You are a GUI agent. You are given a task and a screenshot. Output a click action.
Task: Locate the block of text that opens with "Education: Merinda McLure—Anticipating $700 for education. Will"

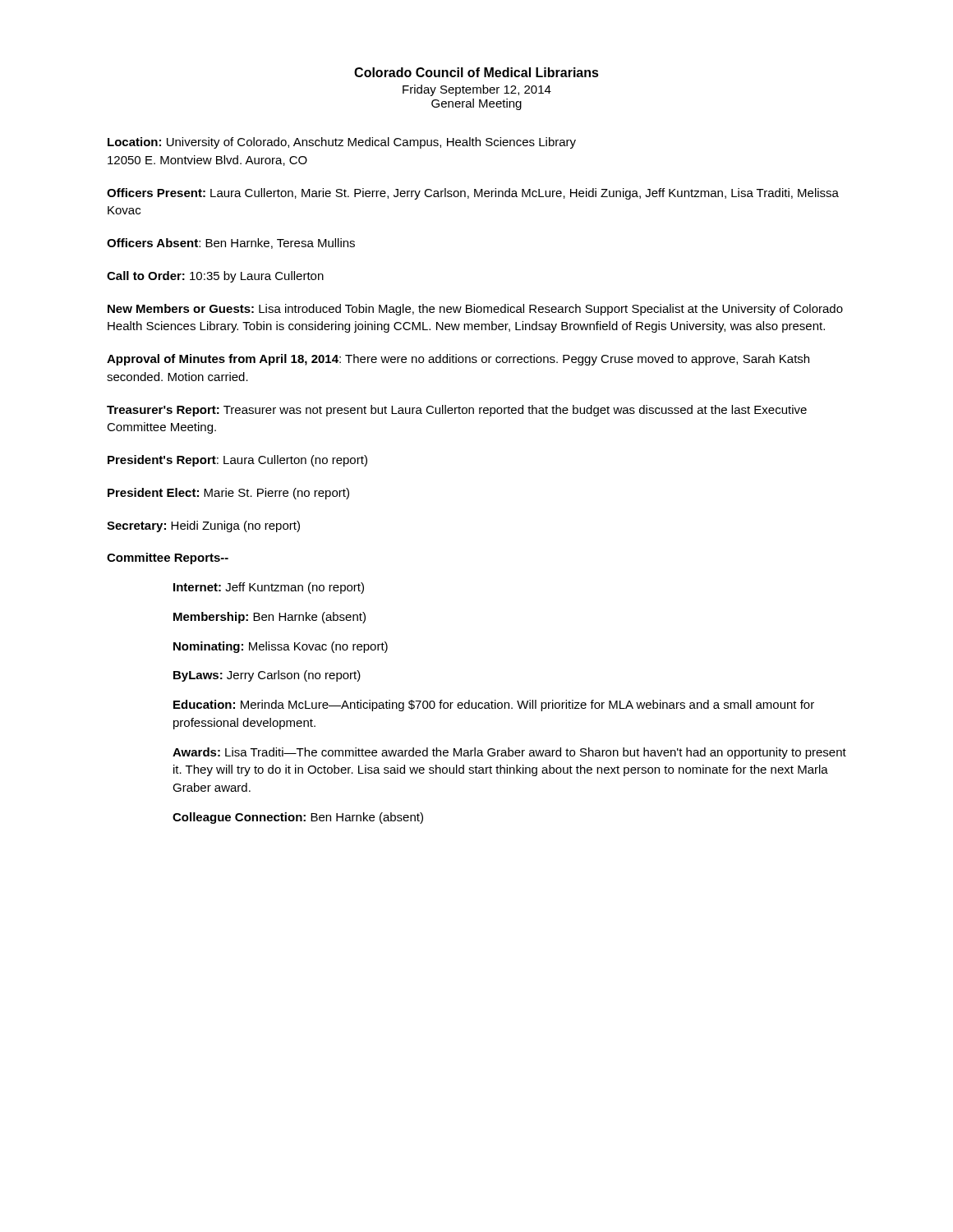pos(493,713)
